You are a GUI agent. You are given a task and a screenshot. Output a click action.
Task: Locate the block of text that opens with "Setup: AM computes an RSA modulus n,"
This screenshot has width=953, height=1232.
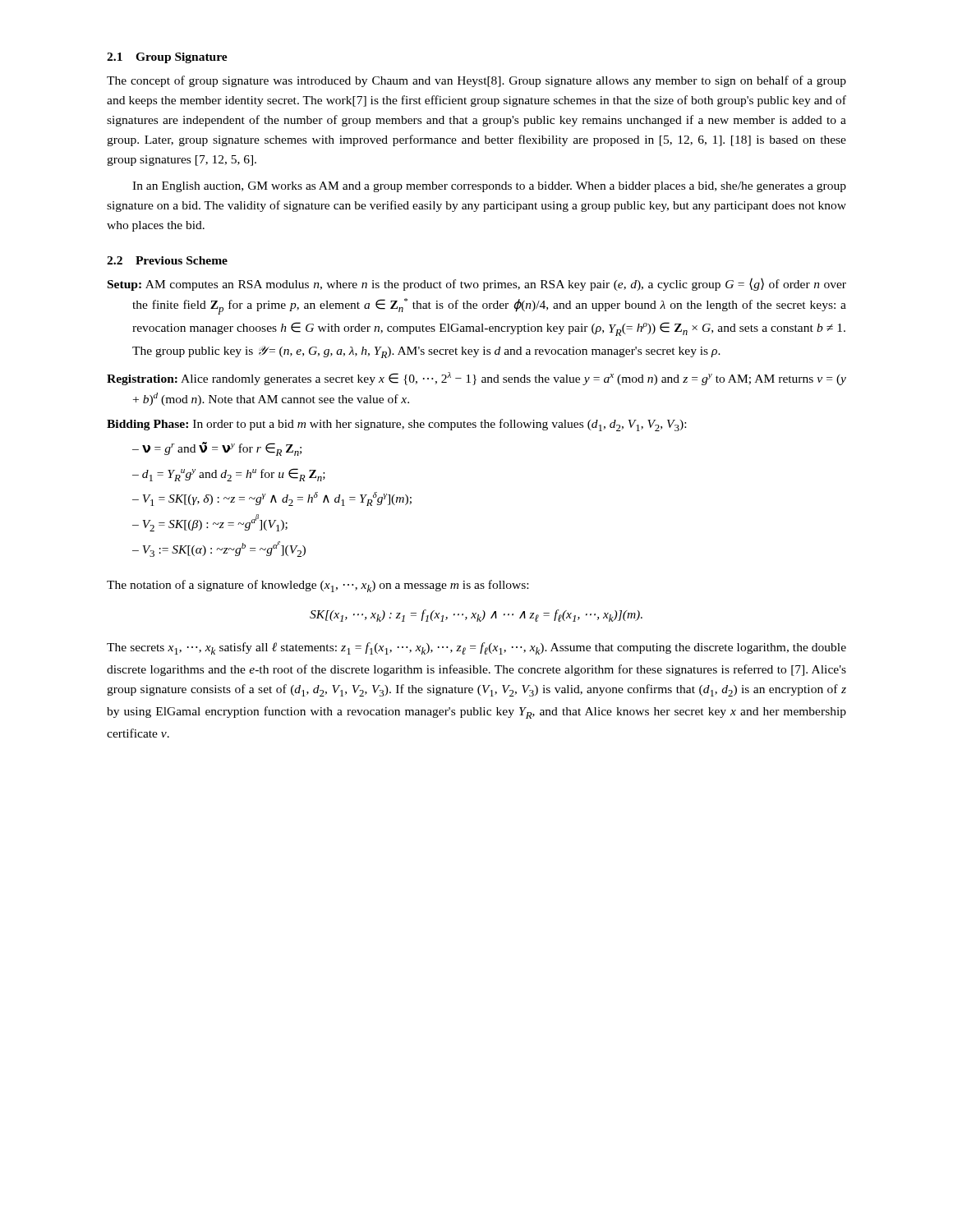476,319
